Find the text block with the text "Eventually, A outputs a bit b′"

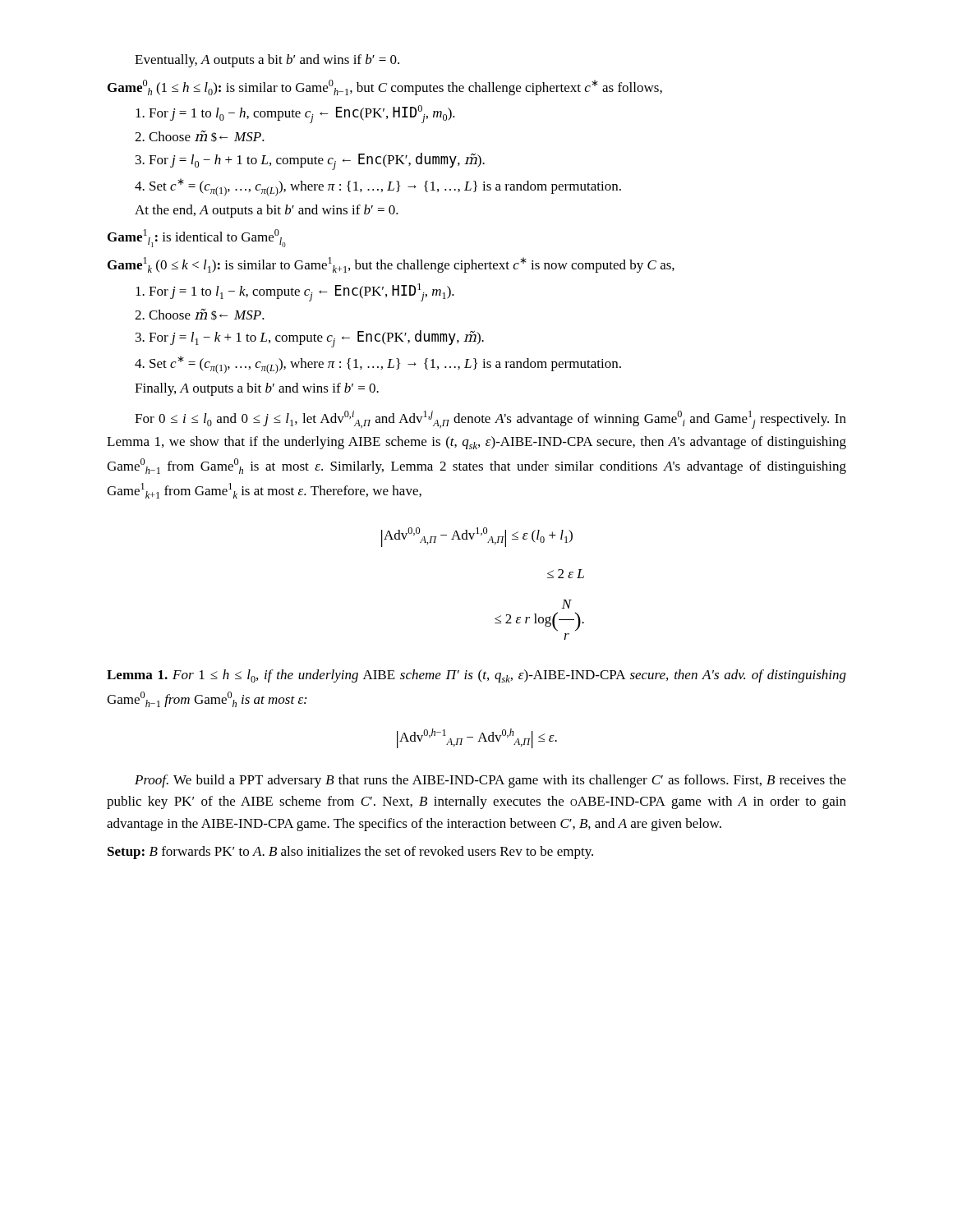tap(268, 60)
